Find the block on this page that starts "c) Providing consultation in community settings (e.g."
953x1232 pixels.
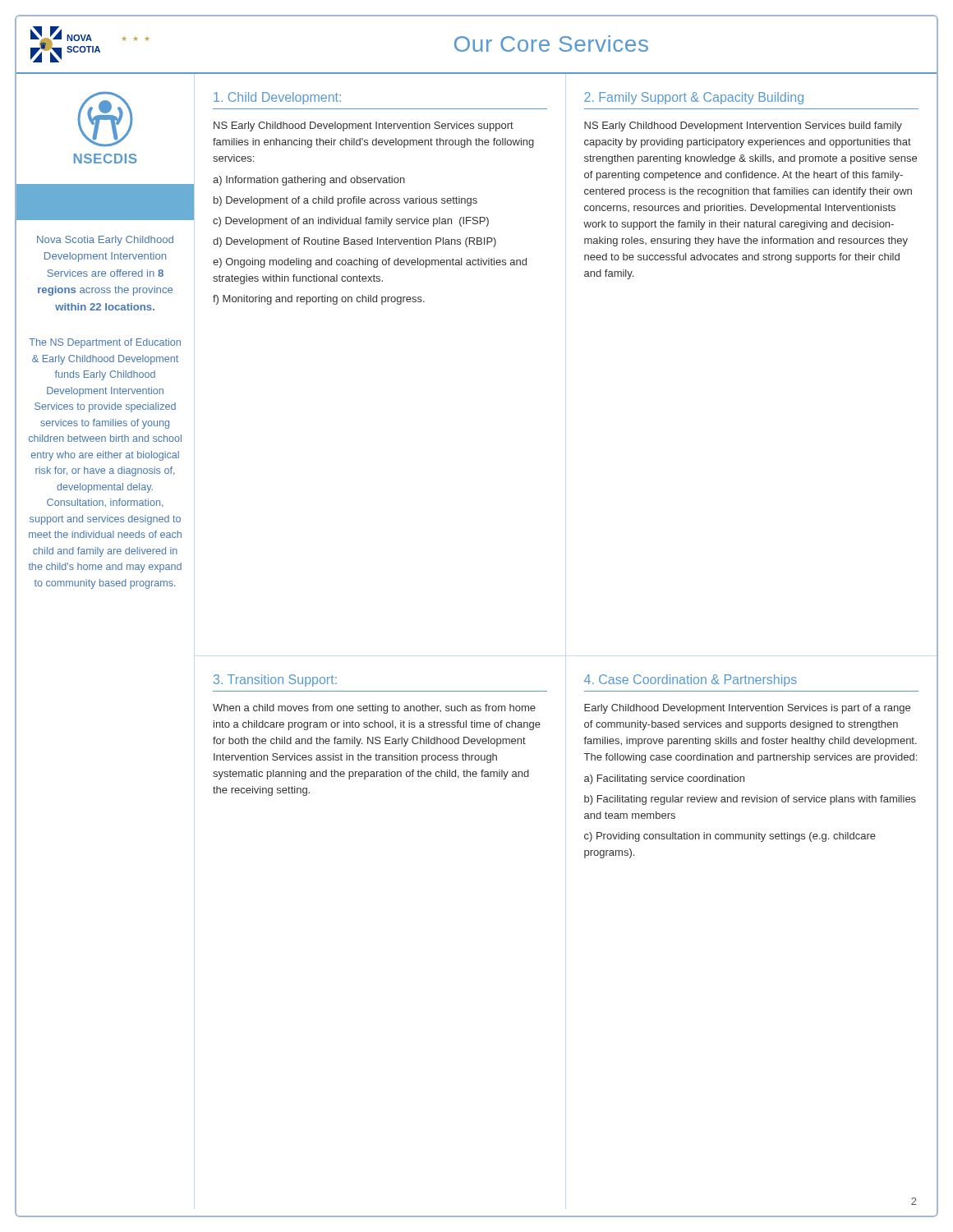tap(730, 844)
